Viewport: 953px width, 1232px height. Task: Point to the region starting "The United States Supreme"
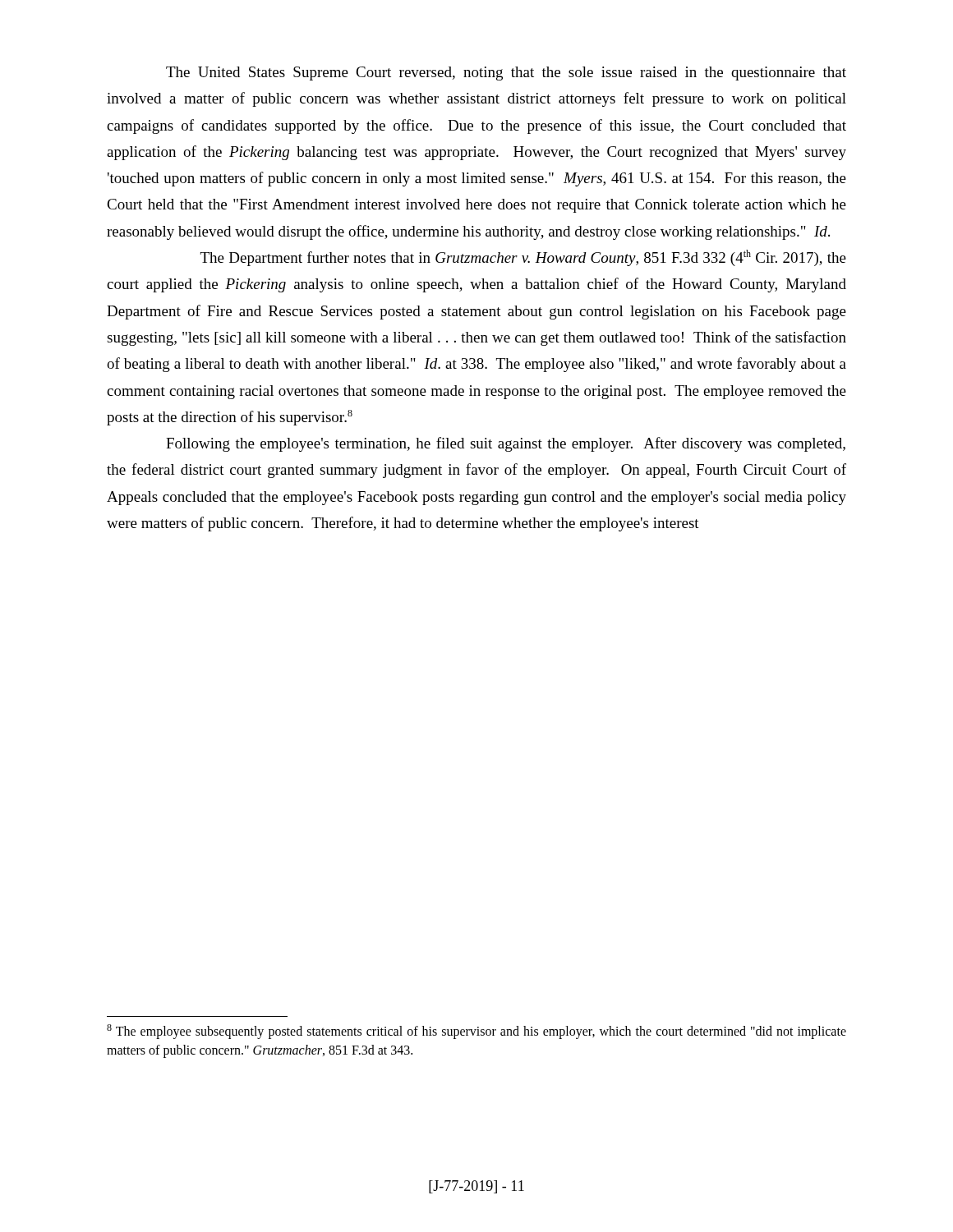click(476, 152)
